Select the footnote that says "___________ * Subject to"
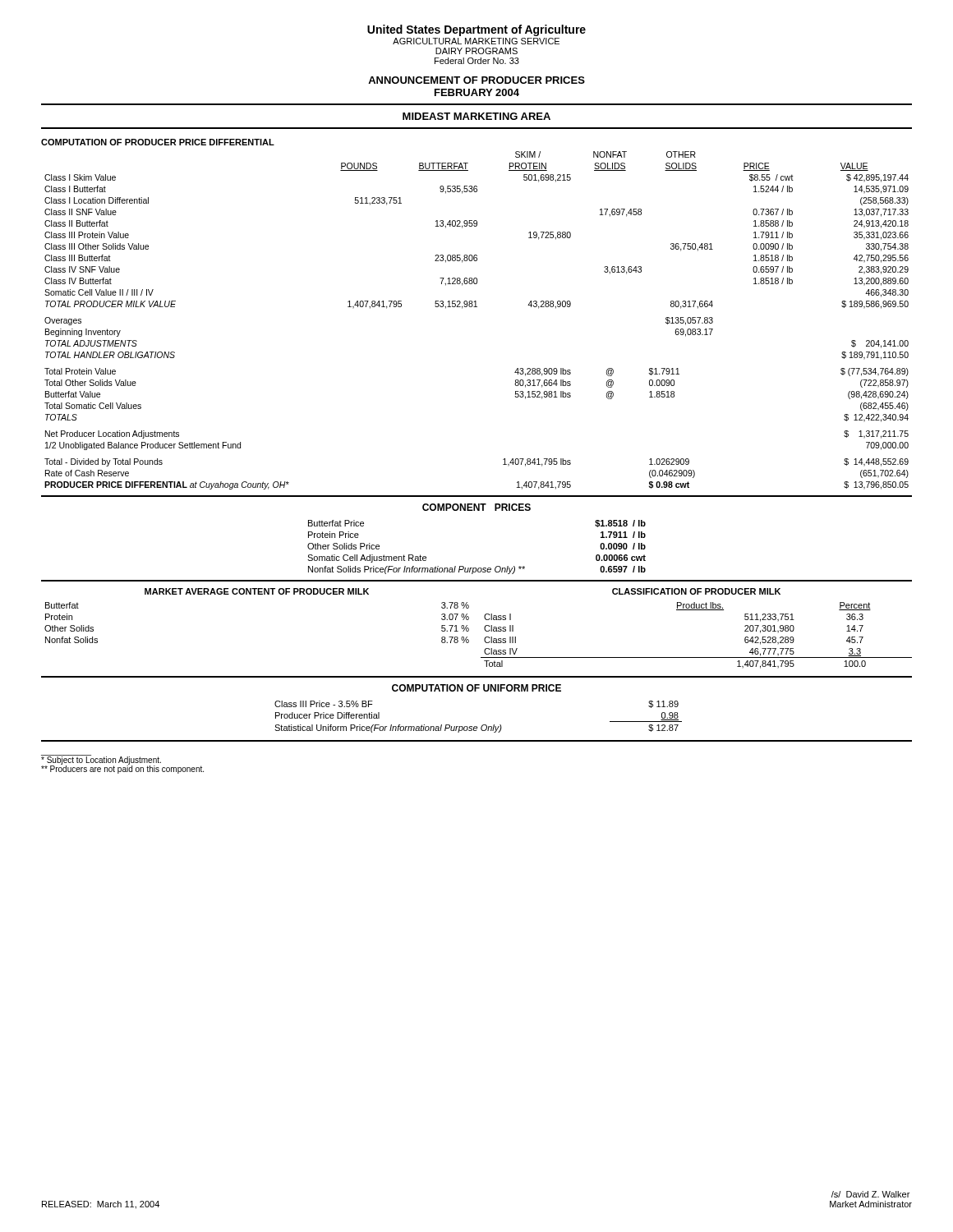 [x=123, y=760]
